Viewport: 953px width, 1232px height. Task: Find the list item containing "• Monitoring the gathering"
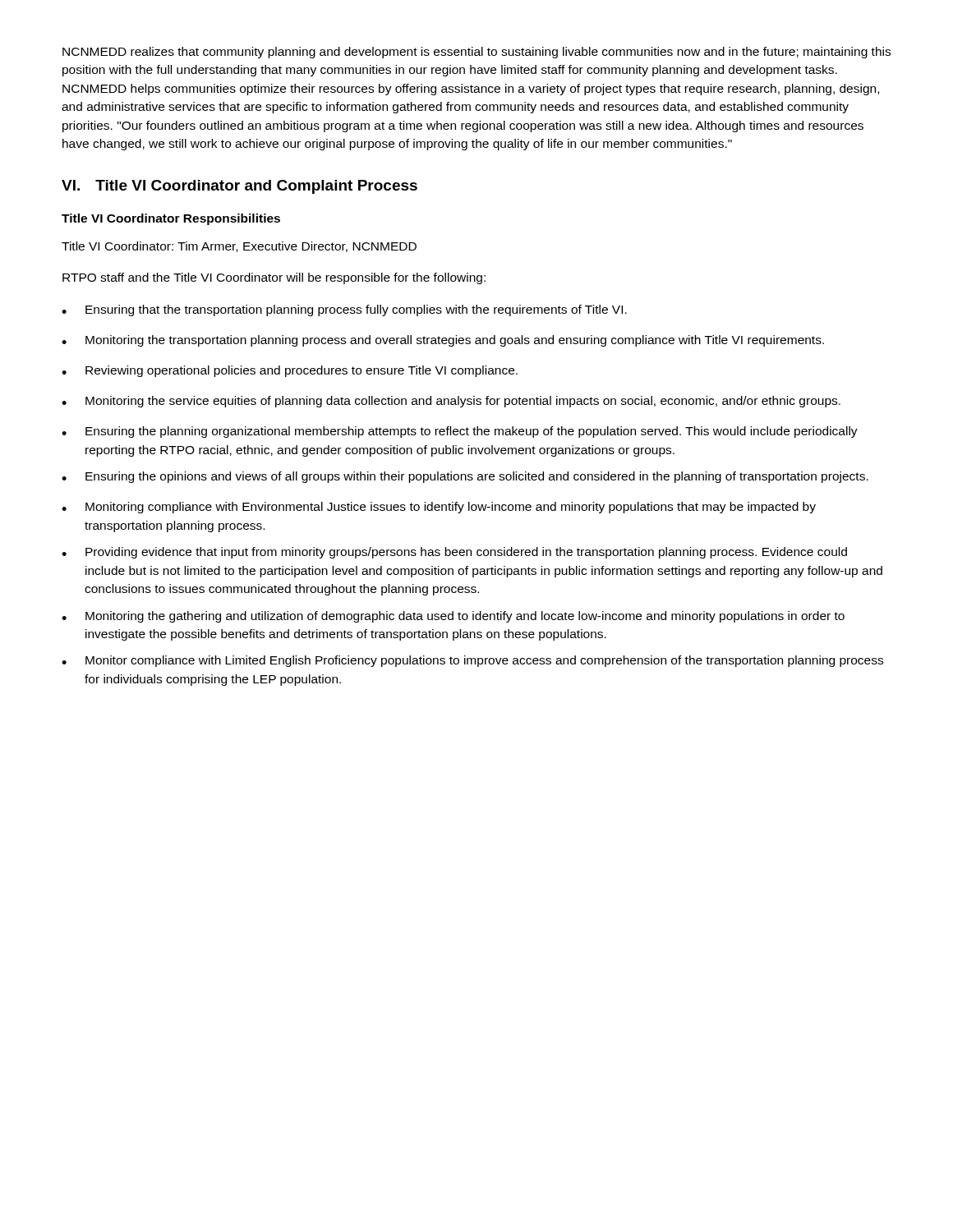476,625
